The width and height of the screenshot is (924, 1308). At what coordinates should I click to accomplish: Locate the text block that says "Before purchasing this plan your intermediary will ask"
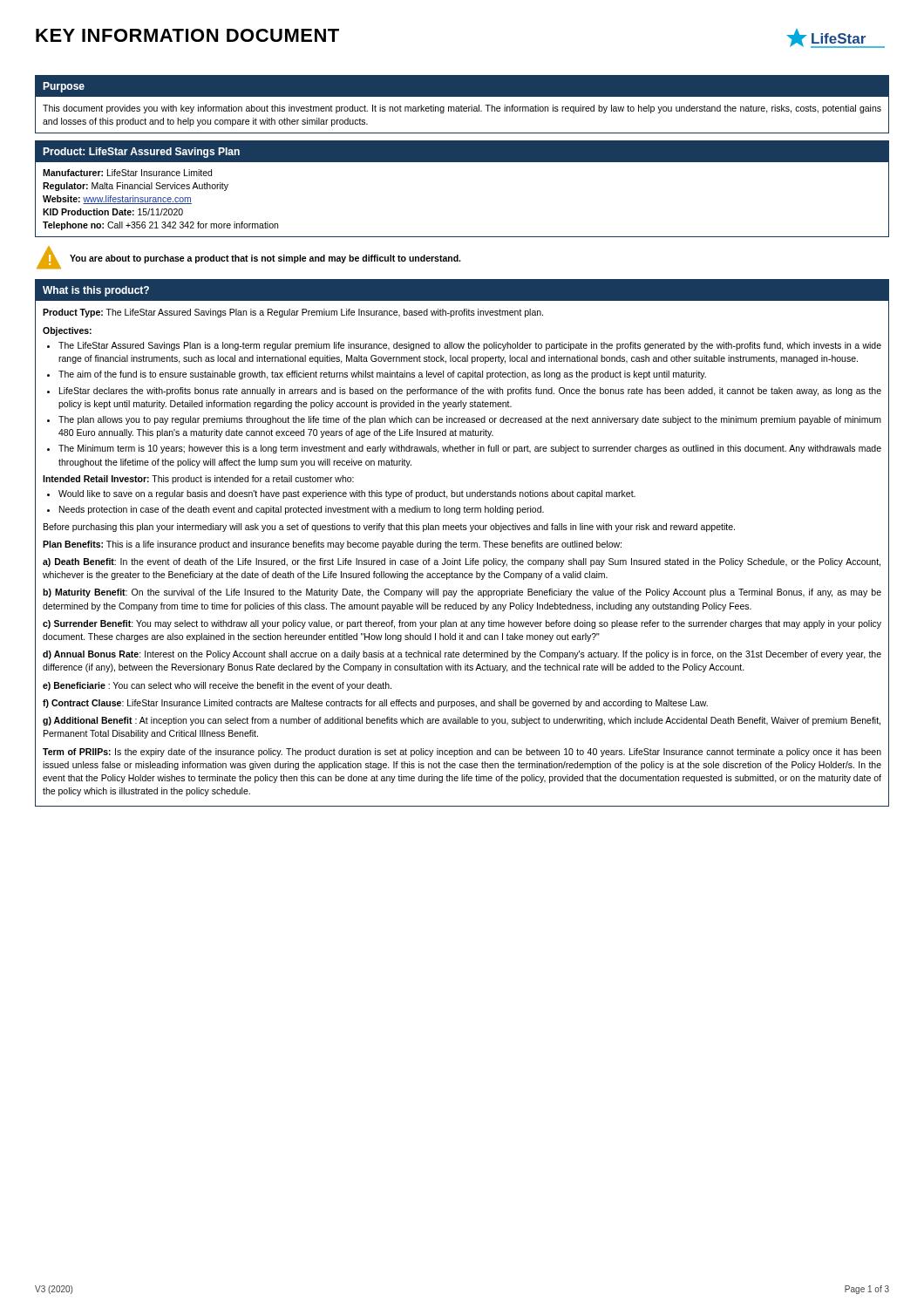(x=389, y=526)
